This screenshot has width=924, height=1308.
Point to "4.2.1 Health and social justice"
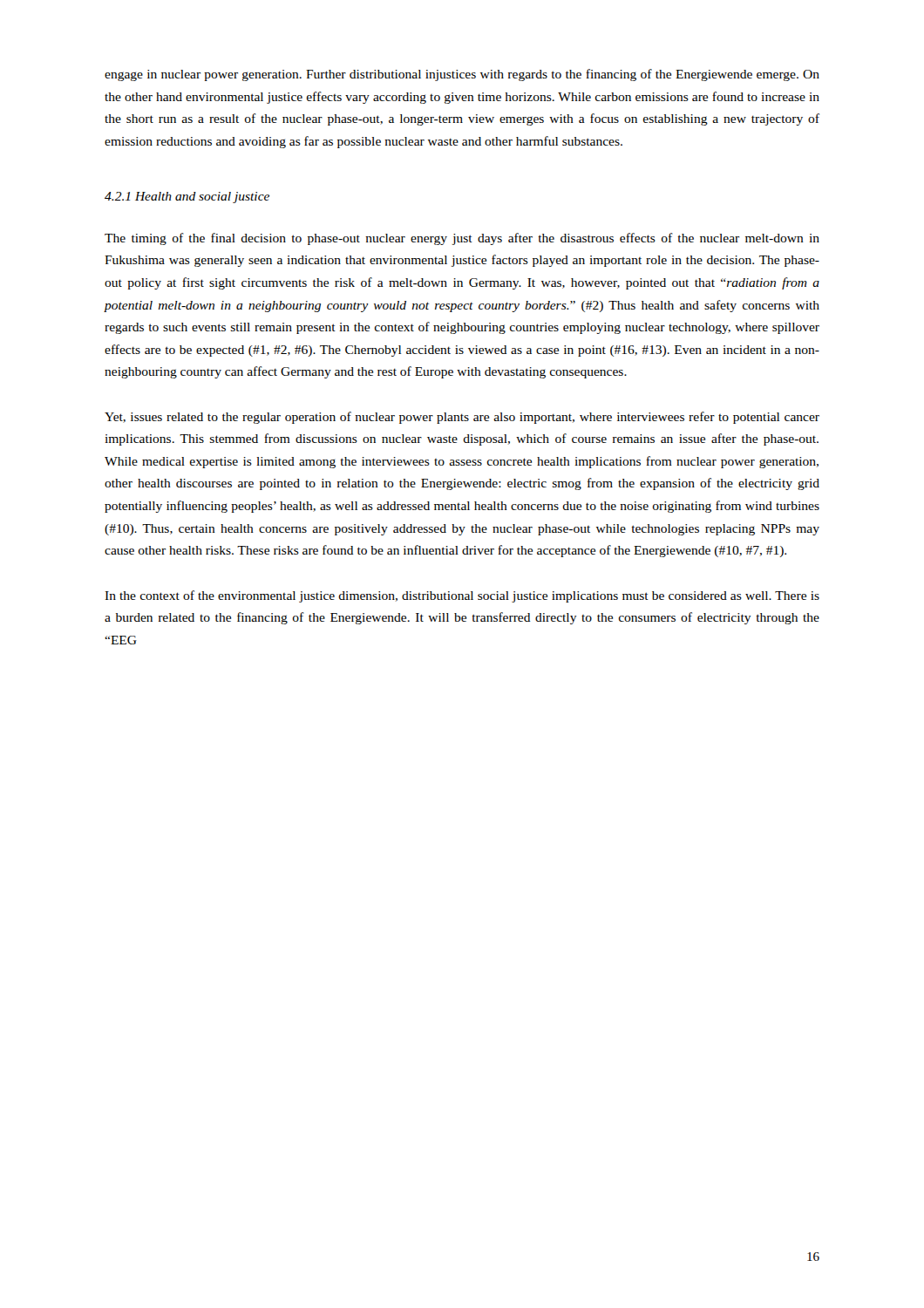pos(187,196)
